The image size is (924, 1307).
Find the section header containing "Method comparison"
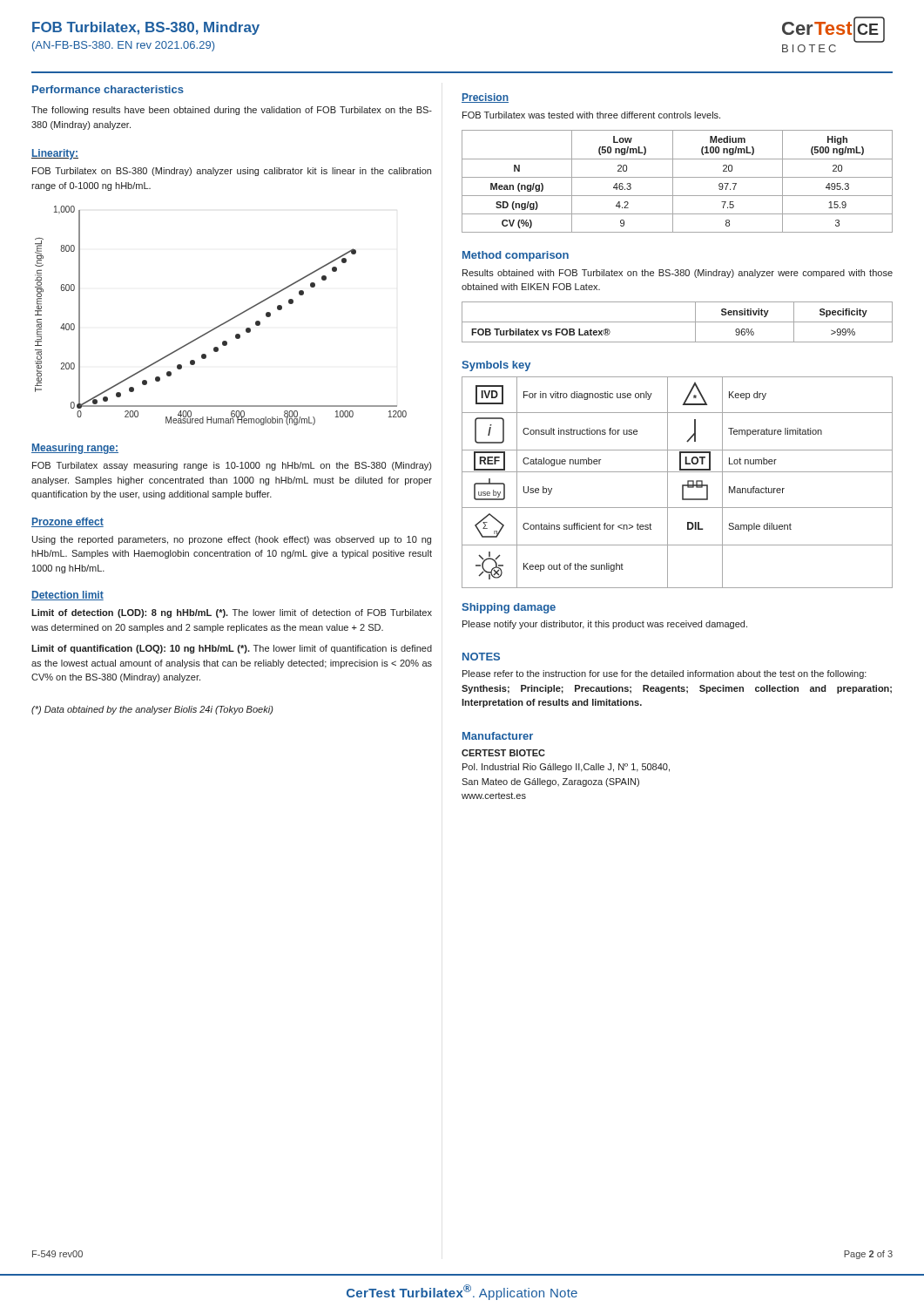coord(515,254)
